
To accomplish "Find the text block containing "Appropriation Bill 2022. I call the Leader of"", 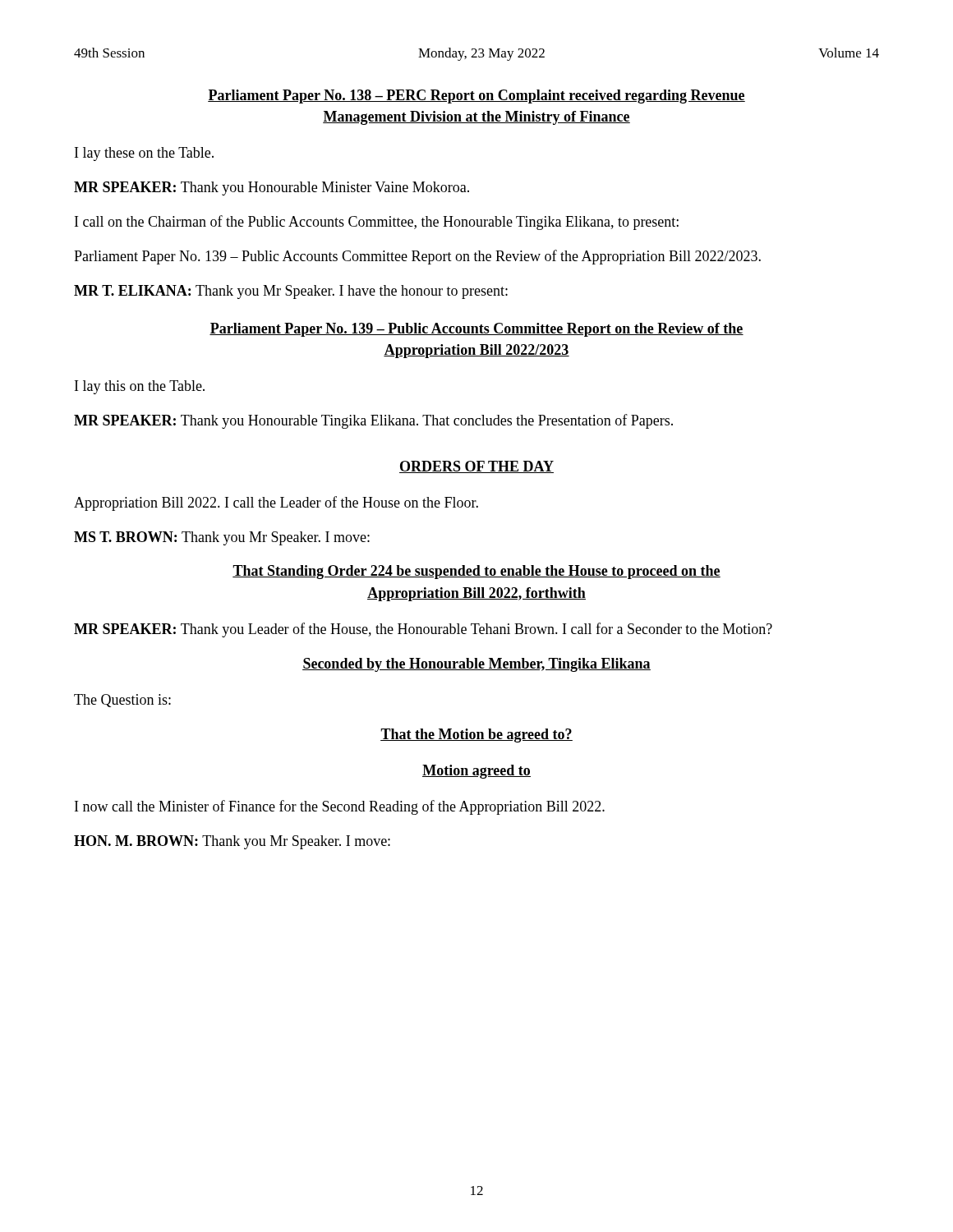I will click(276, 502).
